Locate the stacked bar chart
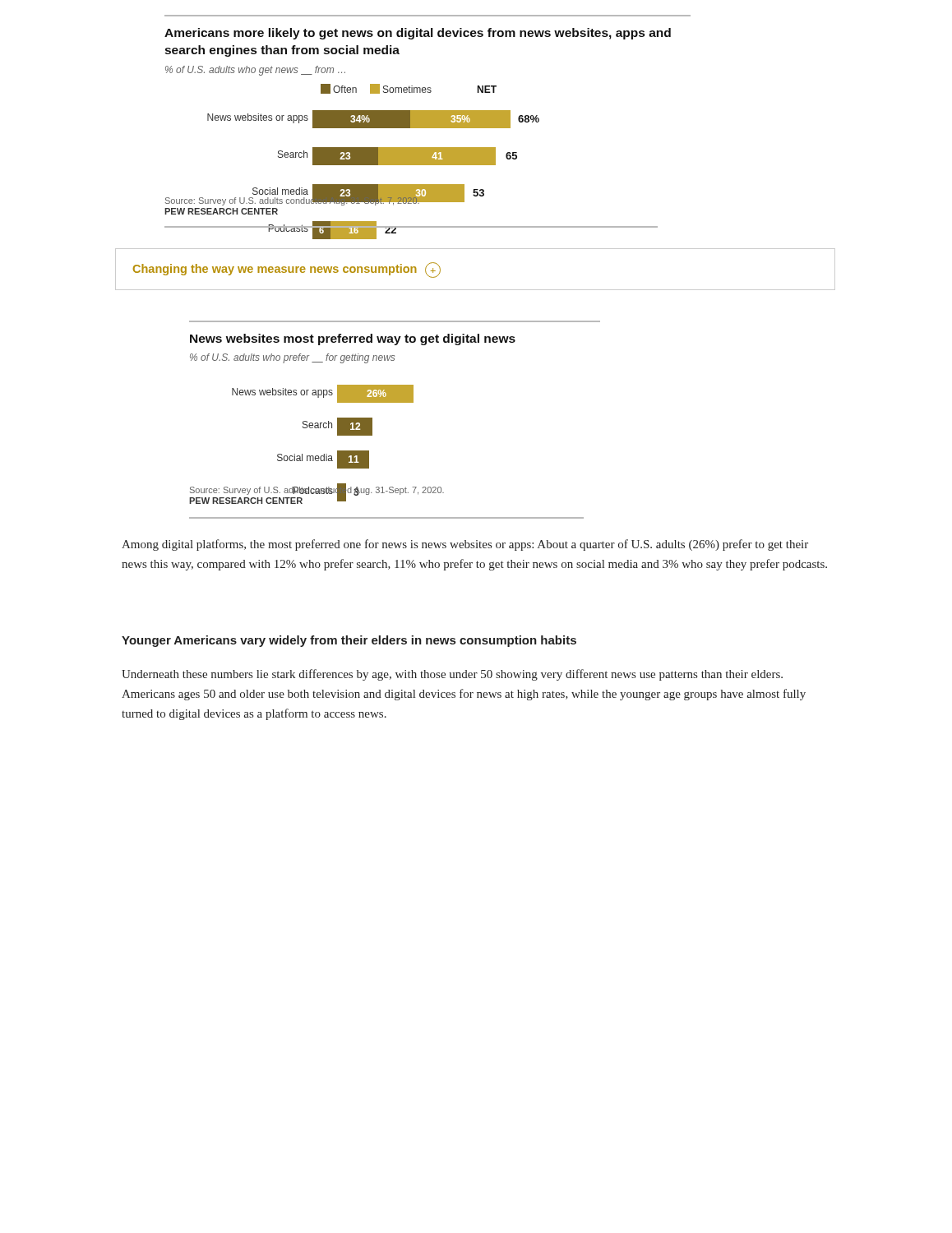 coord(427,131)
